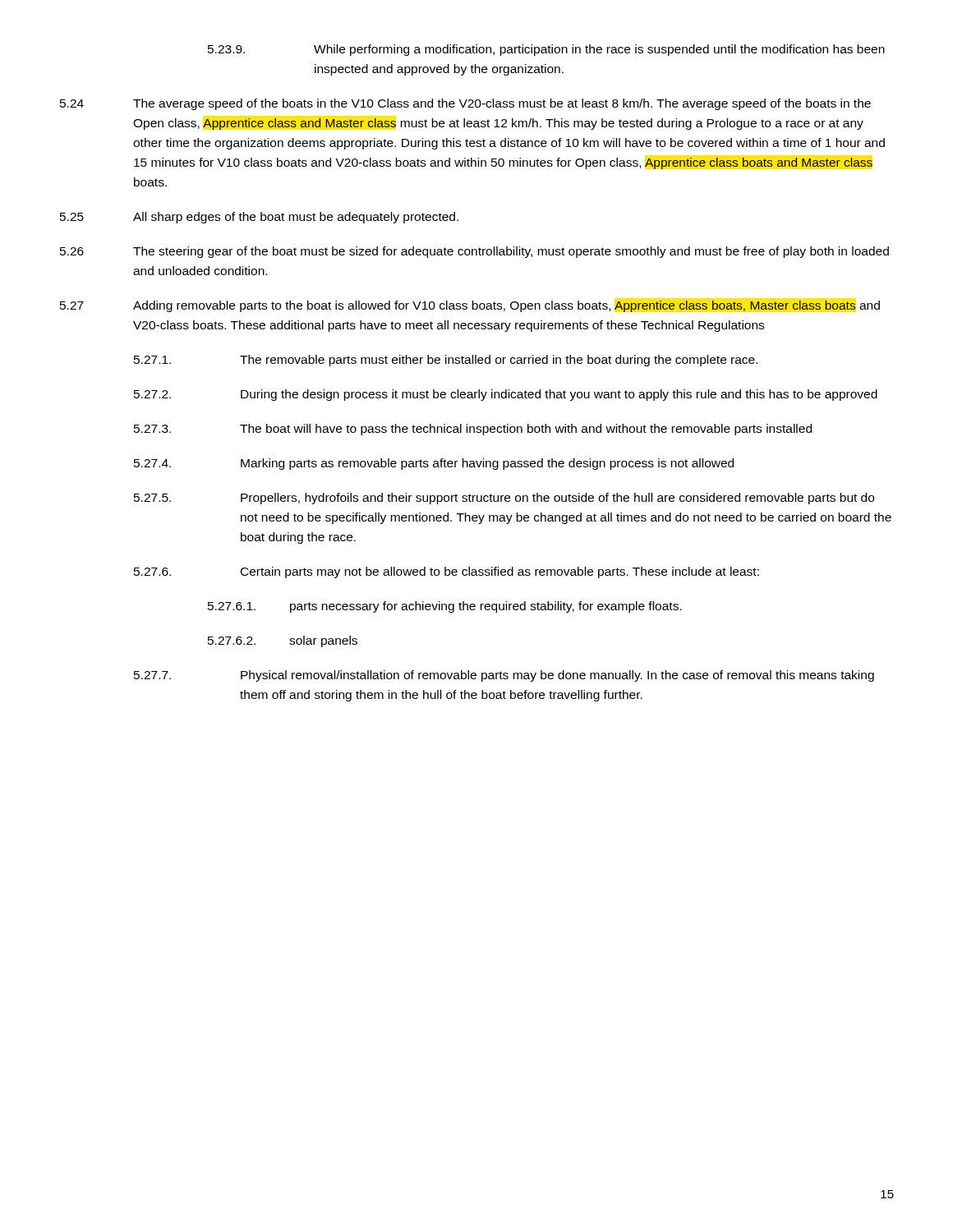Select the list item with the text "5.23.9. While performing a modification, participation in"
Screen dimensions: 1232x953
click(x=550, y=59)
